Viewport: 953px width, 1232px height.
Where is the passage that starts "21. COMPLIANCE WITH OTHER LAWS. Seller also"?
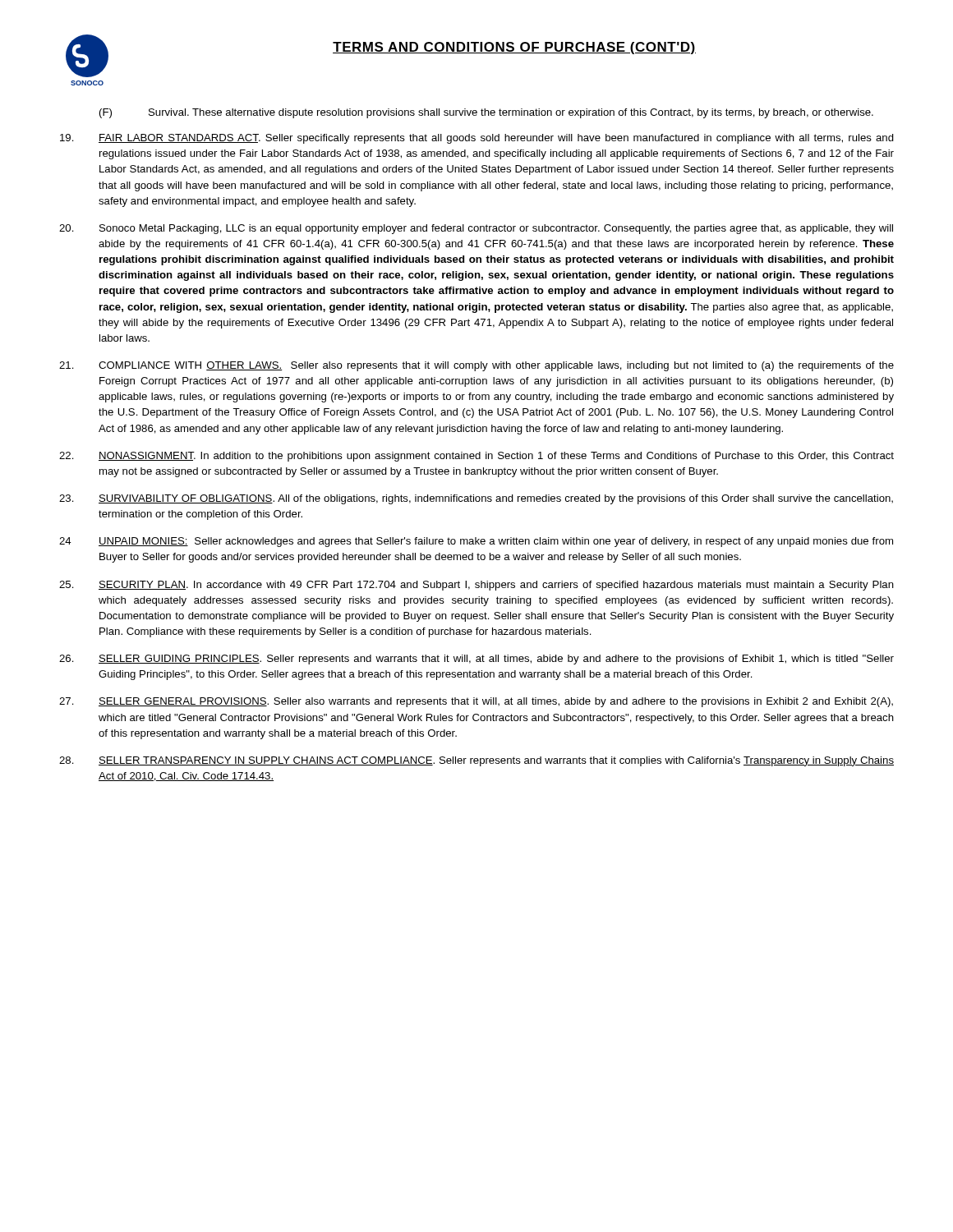pos(476,397)
